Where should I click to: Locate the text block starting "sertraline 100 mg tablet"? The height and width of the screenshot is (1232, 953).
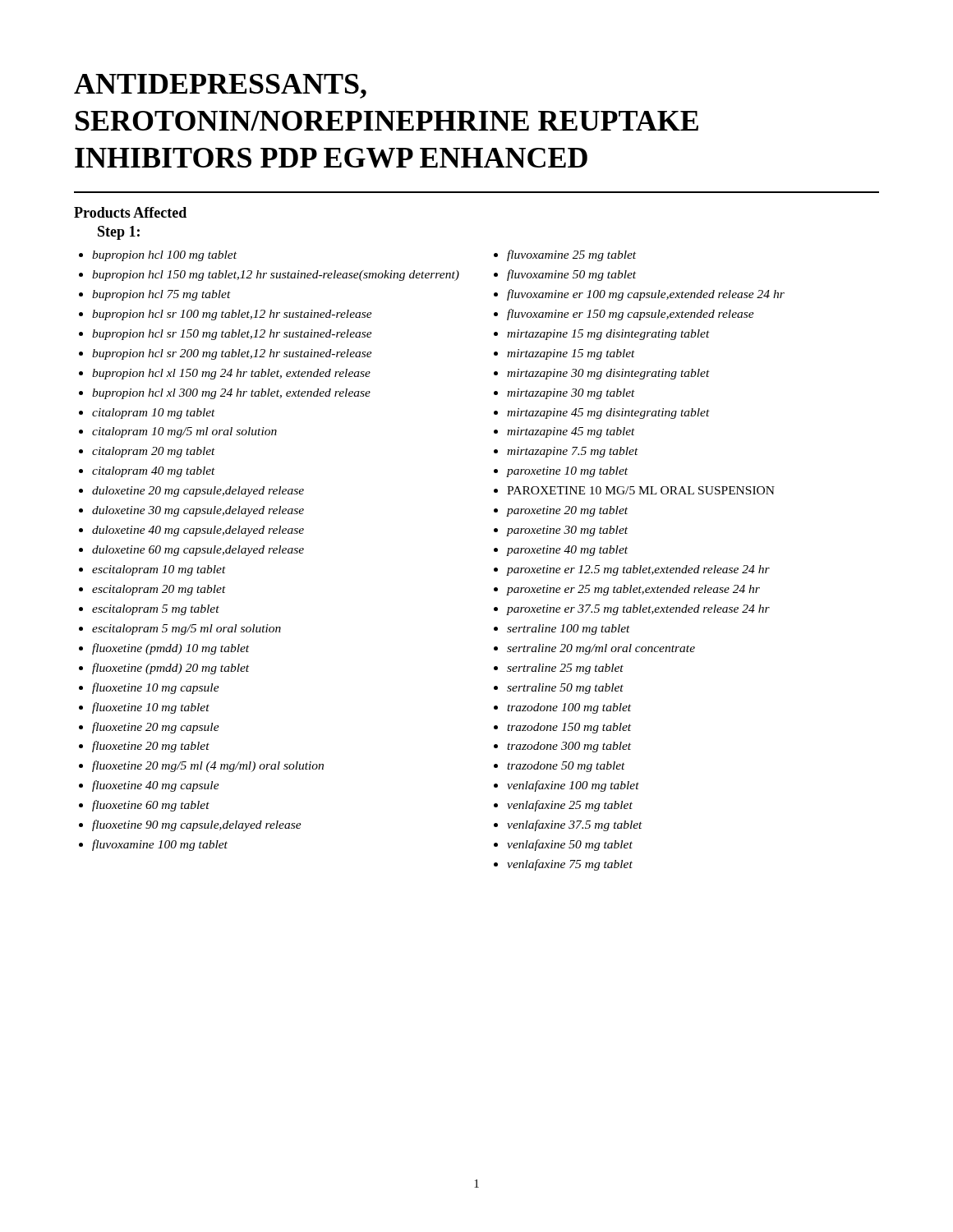click(569, 630)
